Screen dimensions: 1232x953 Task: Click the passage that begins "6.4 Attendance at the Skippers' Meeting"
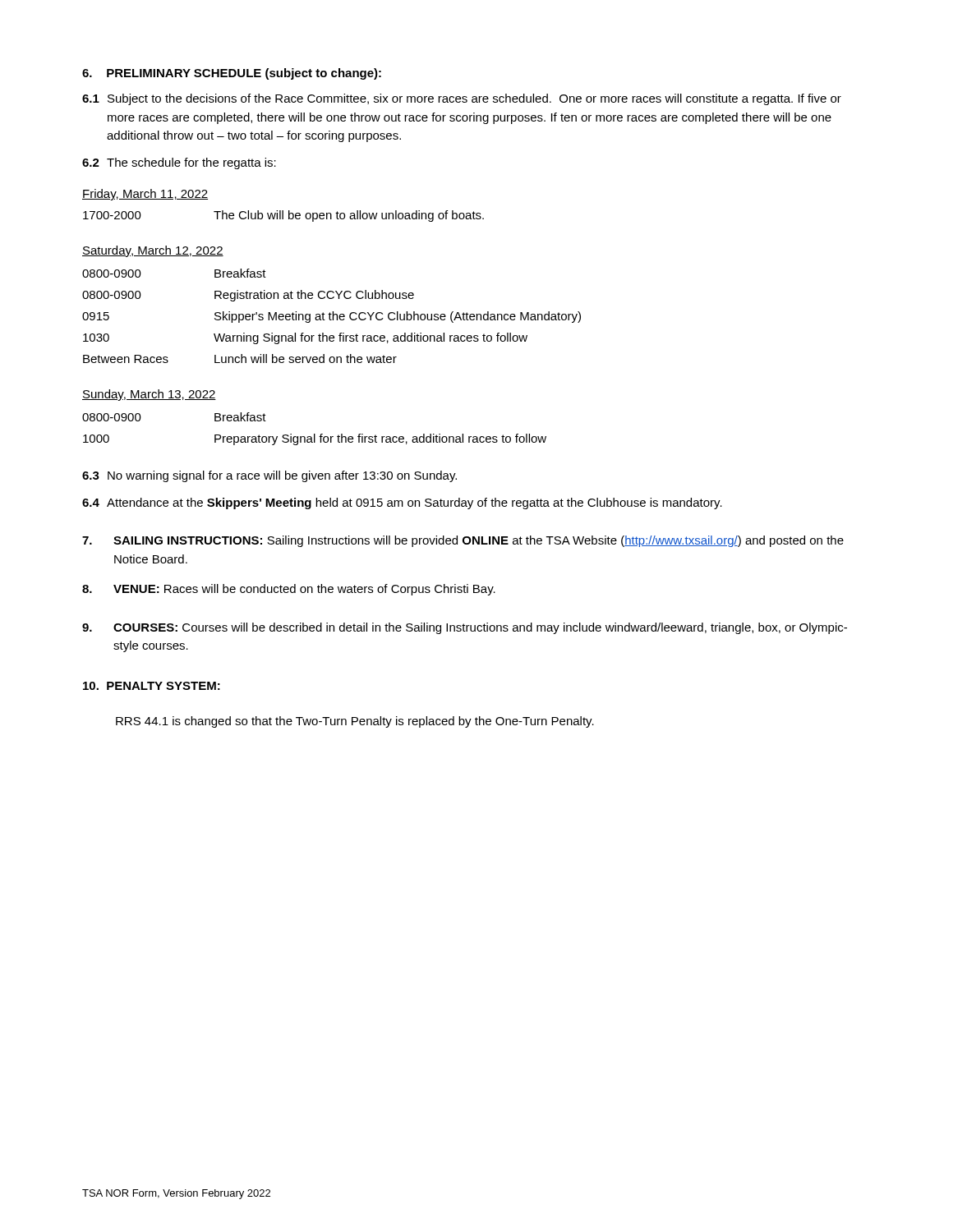point(402,502)
